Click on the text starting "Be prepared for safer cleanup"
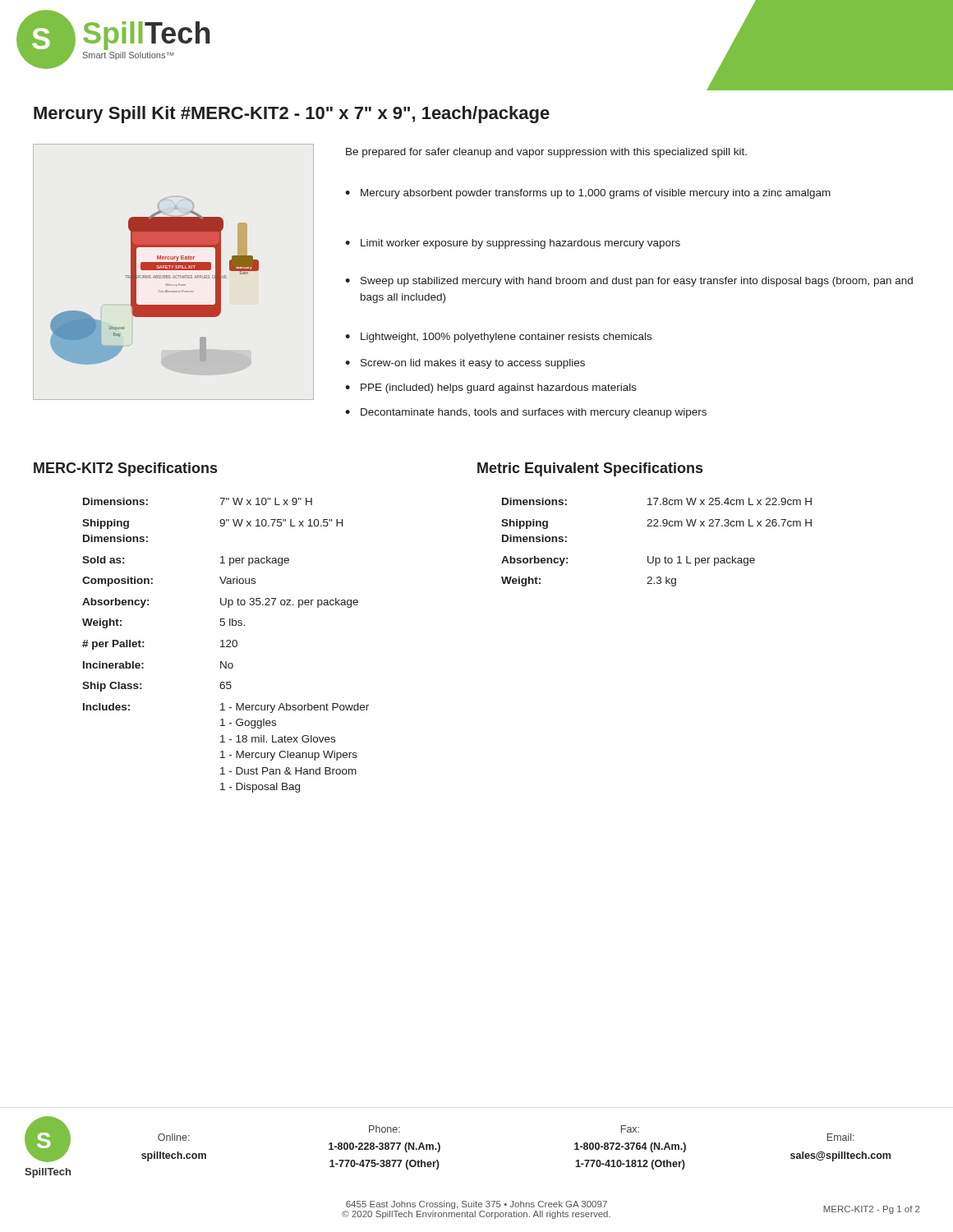 coord(546,152)
